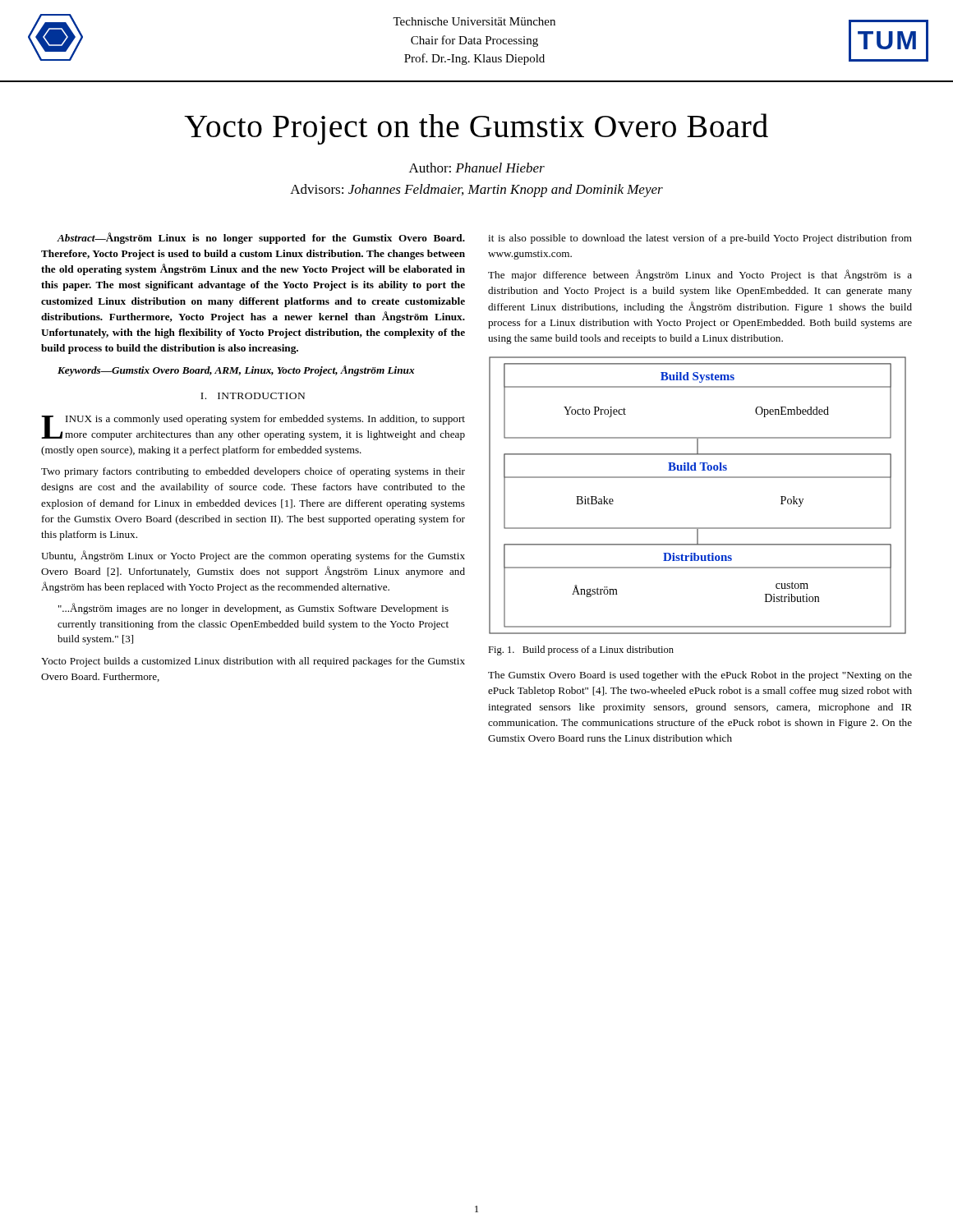Locate the element starting "Ubuntu, Ångström Linux"

pos(253,571)
